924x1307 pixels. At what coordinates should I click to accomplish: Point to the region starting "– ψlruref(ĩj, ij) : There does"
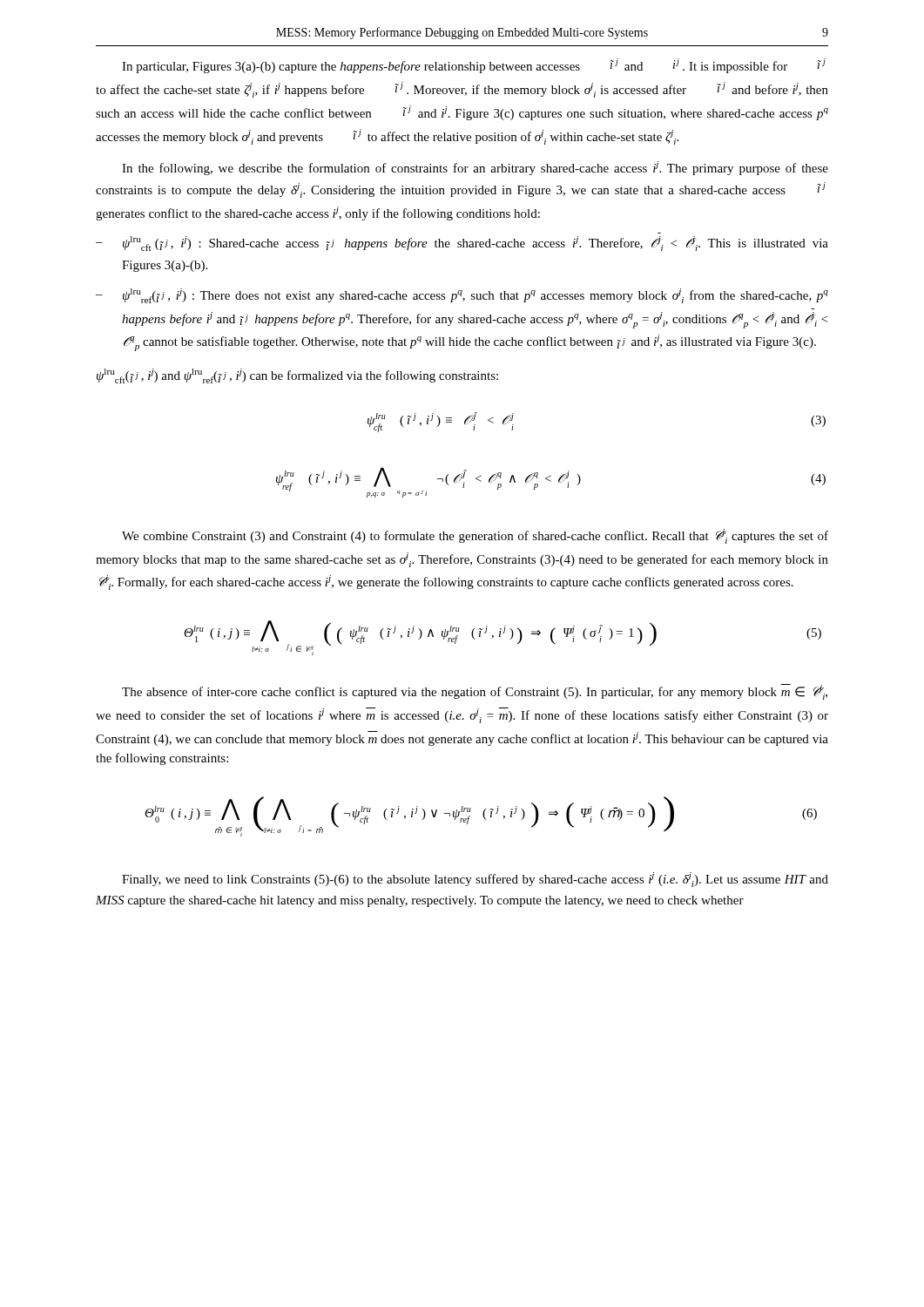click(462, 318)
